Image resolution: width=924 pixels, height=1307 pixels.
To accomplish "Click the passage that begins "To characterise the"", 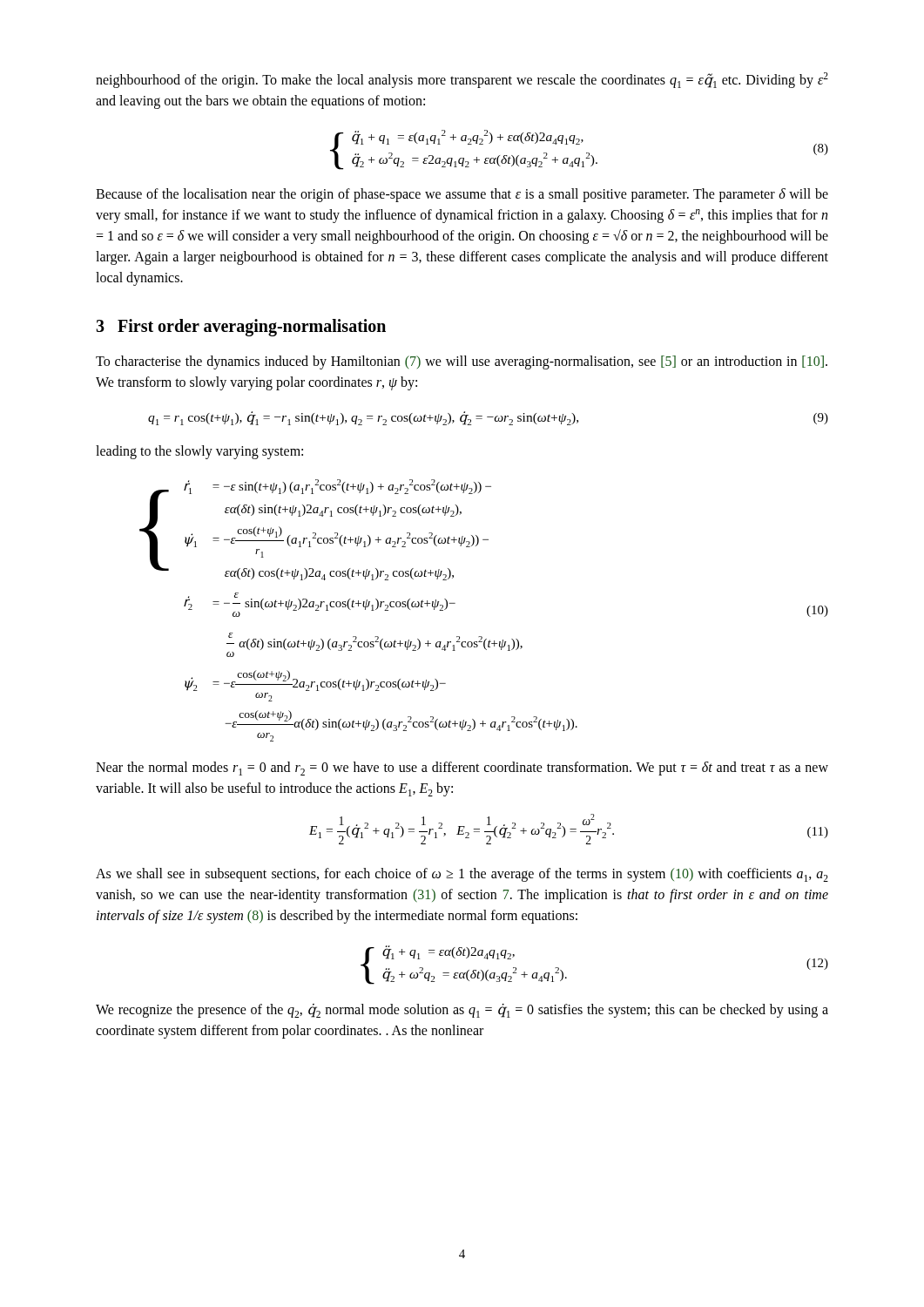I will pyautogui.click(x=462, y=372).
